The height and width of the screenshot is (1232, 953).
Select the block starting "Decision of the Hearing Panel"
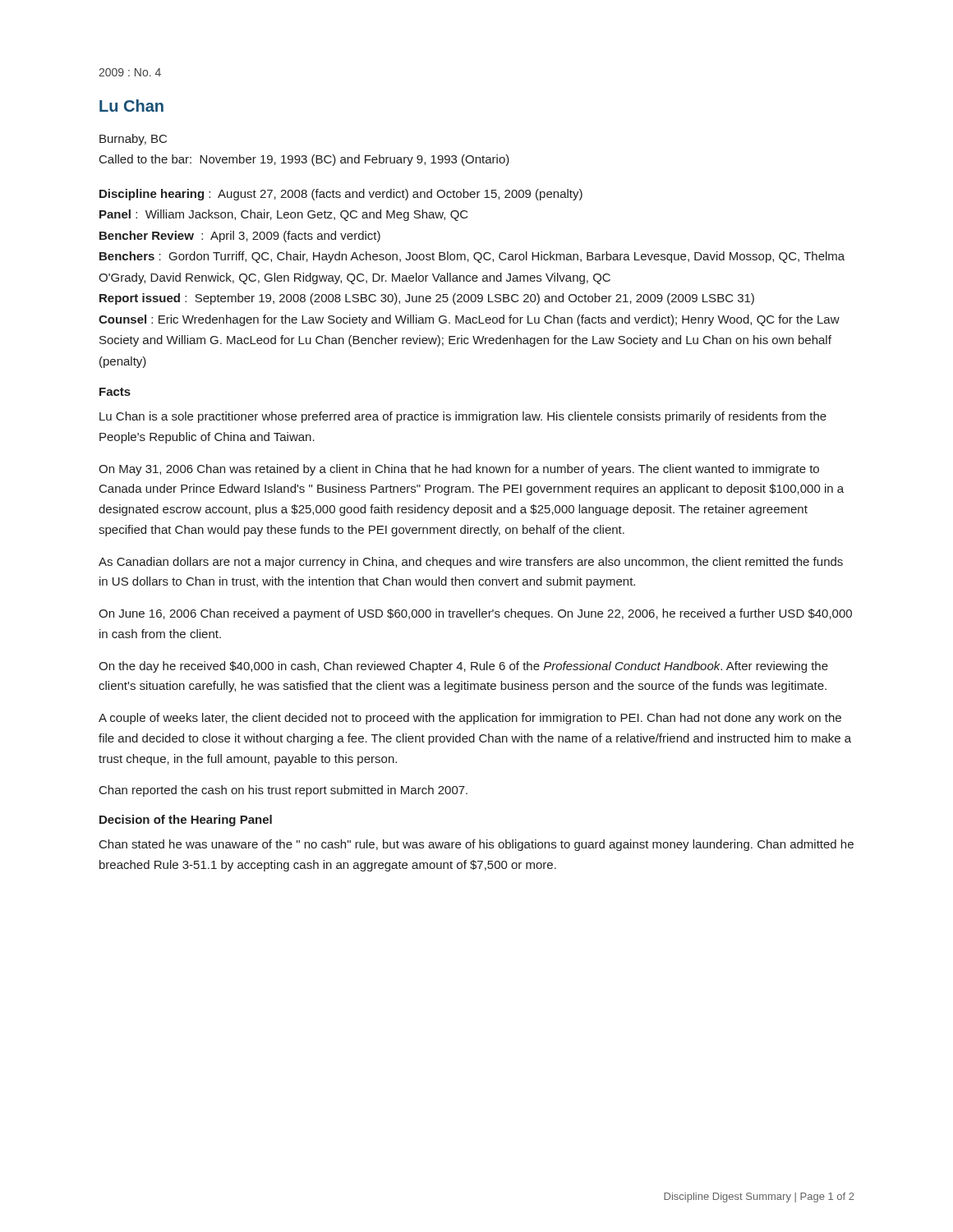[x=186, y=819]
